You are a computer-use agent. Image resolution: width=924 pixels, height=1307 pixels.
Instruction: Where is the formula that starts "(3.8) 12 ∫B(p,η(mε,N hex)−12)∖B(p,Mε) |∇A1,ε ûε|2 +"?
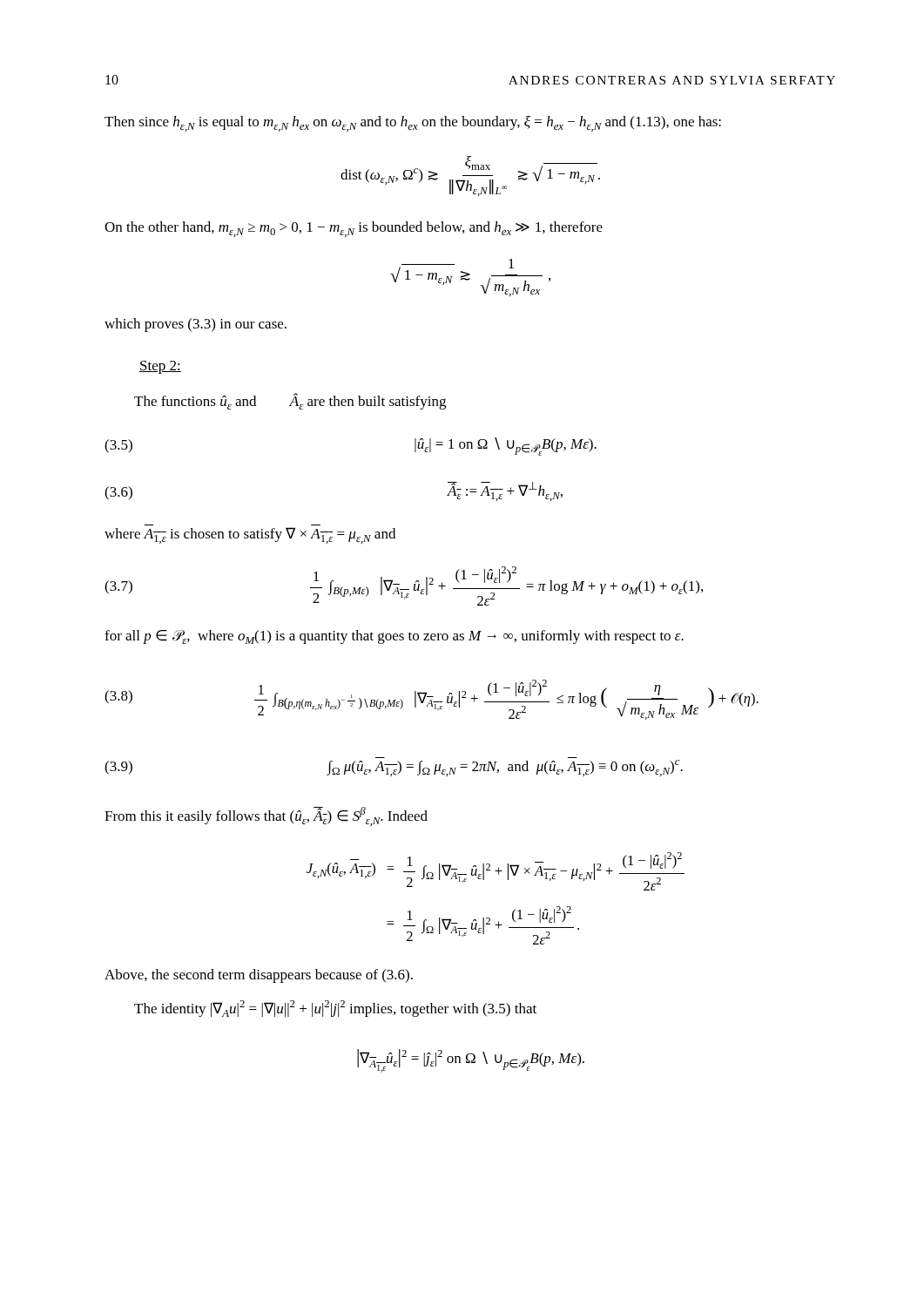pyautogui.click(x=471, y=696)
